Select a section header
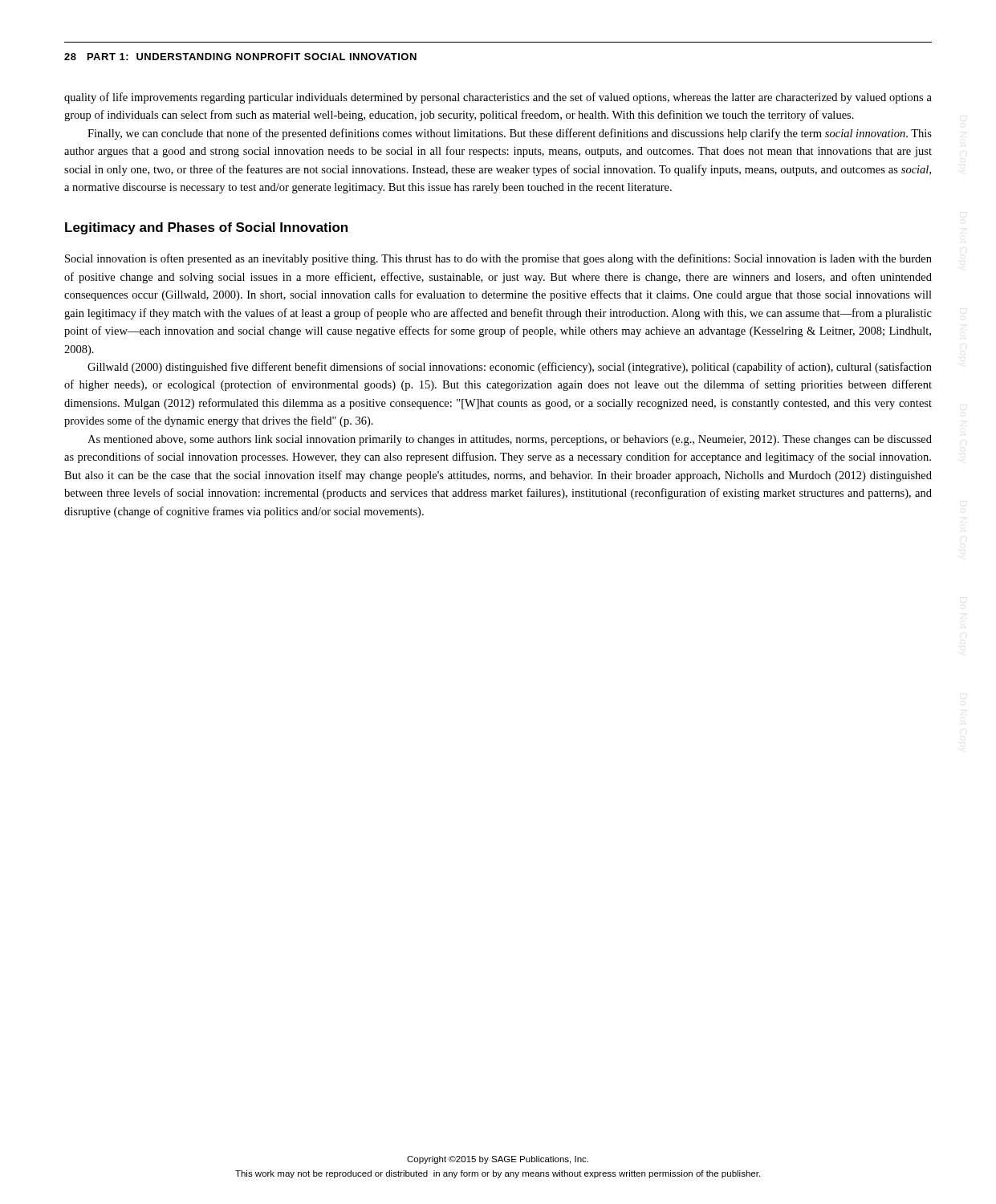The width and height of the screenshot is (996, 1204). (x=206, y=227)
